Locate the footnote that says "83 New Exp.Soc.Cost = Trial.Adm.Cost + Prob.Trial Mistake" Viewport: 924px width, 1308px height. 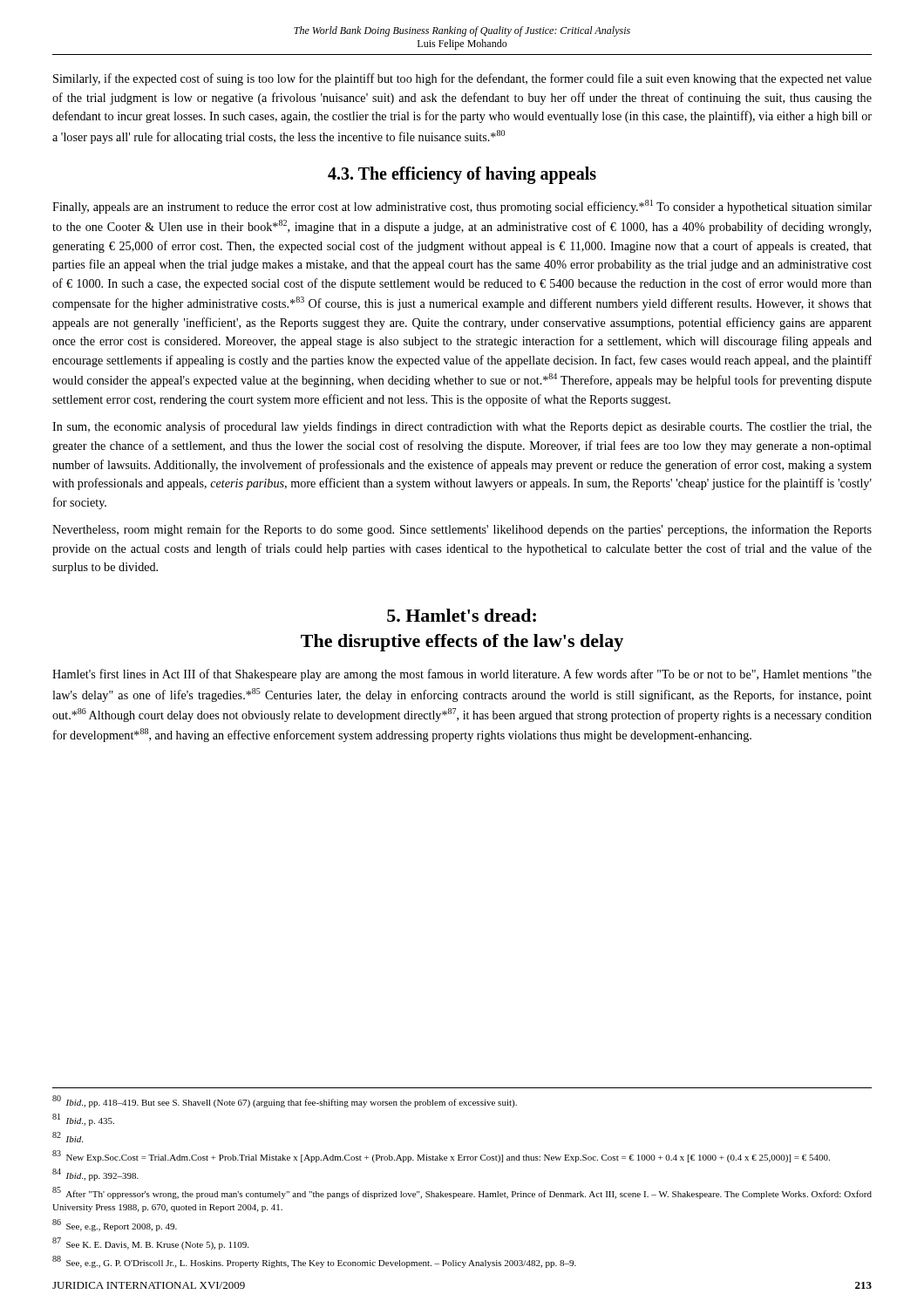[441, 1156]
